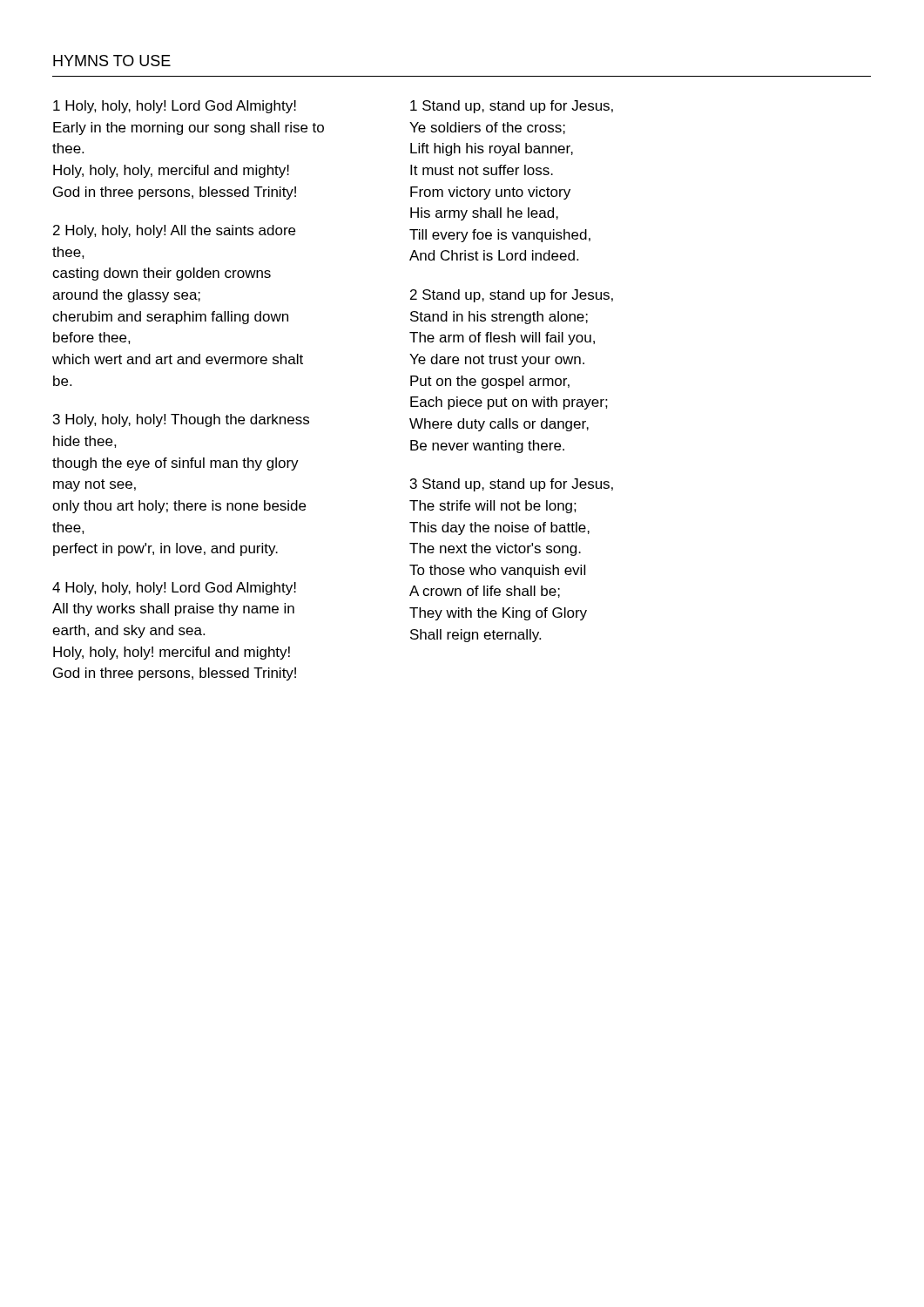This screenshot has width=924, height=1307.
Task: Where is the passage that starts "1 Holy, holy, holy!"?
Action: pyautogui.click(x=175, y=107)
